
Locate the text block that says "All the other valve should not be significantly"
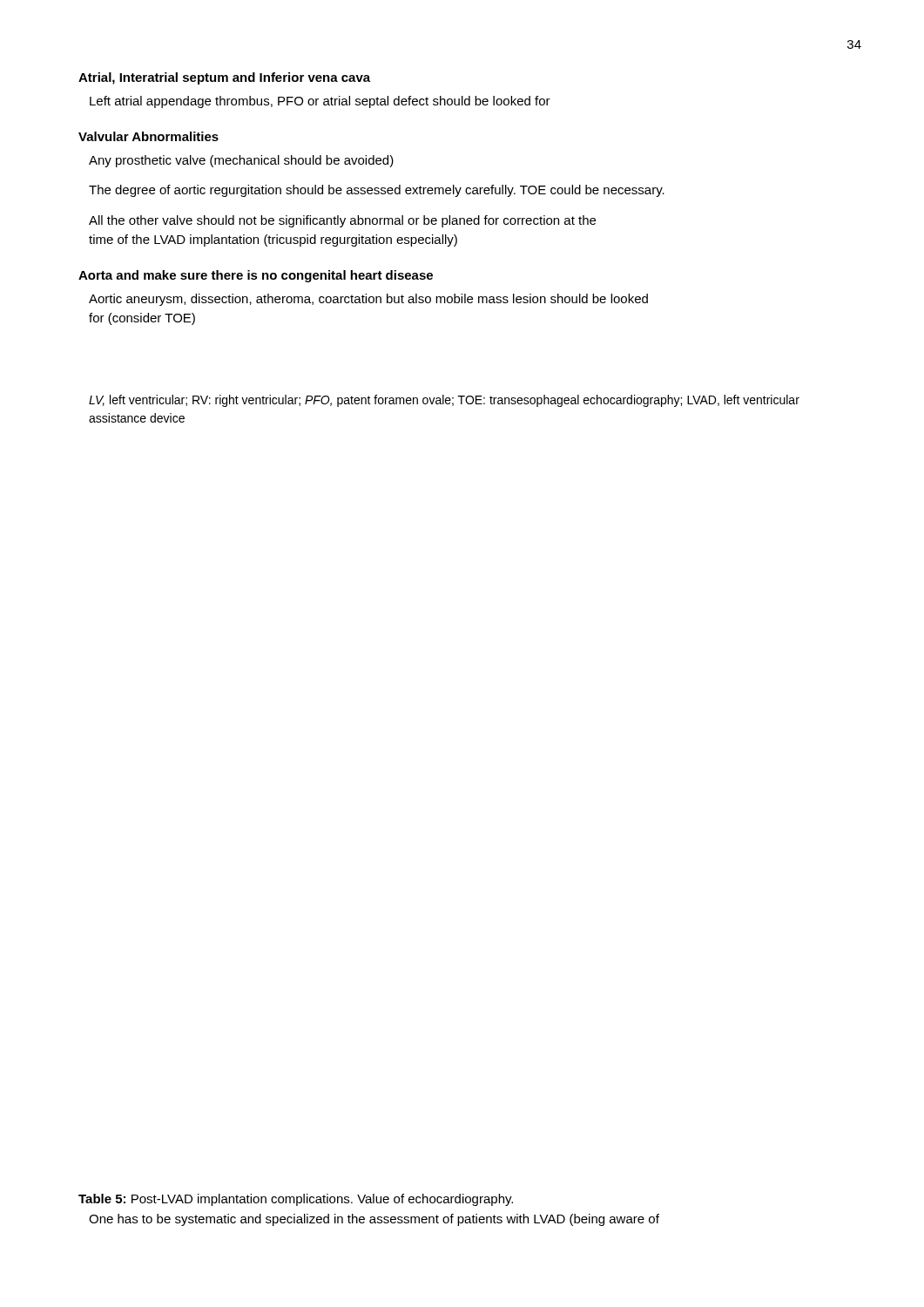pyautogui.click(x=343, y=229)
